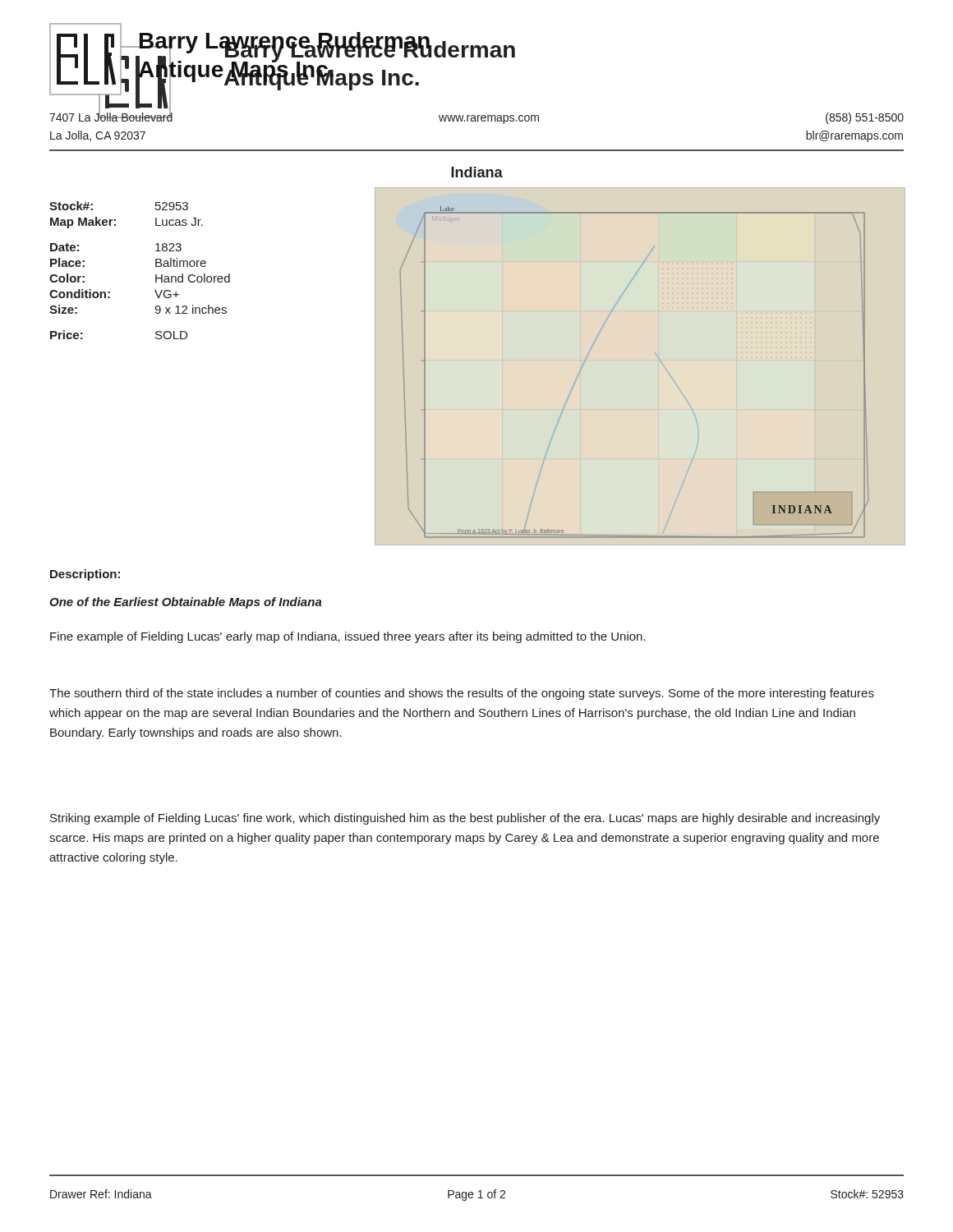The width and height of the screenshot is (953, 1232).
Task: Click the title that begins "Barry Lawrence RudermanAntique"
Action: tap(284, 55)
